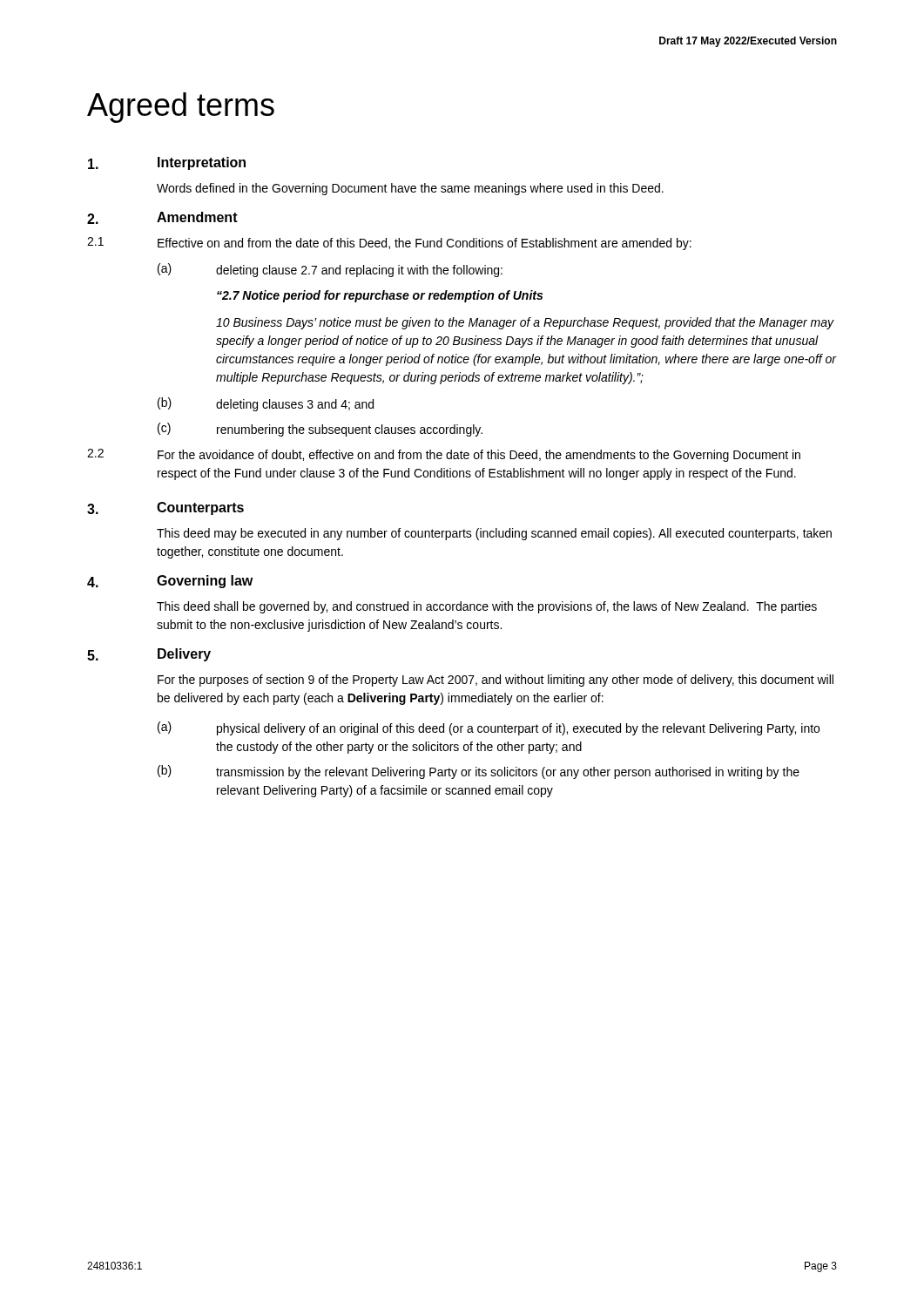Screen dimensions: 1307x924
Task: Point to the region starting "Words defined in the"
Action: point(410,188)
